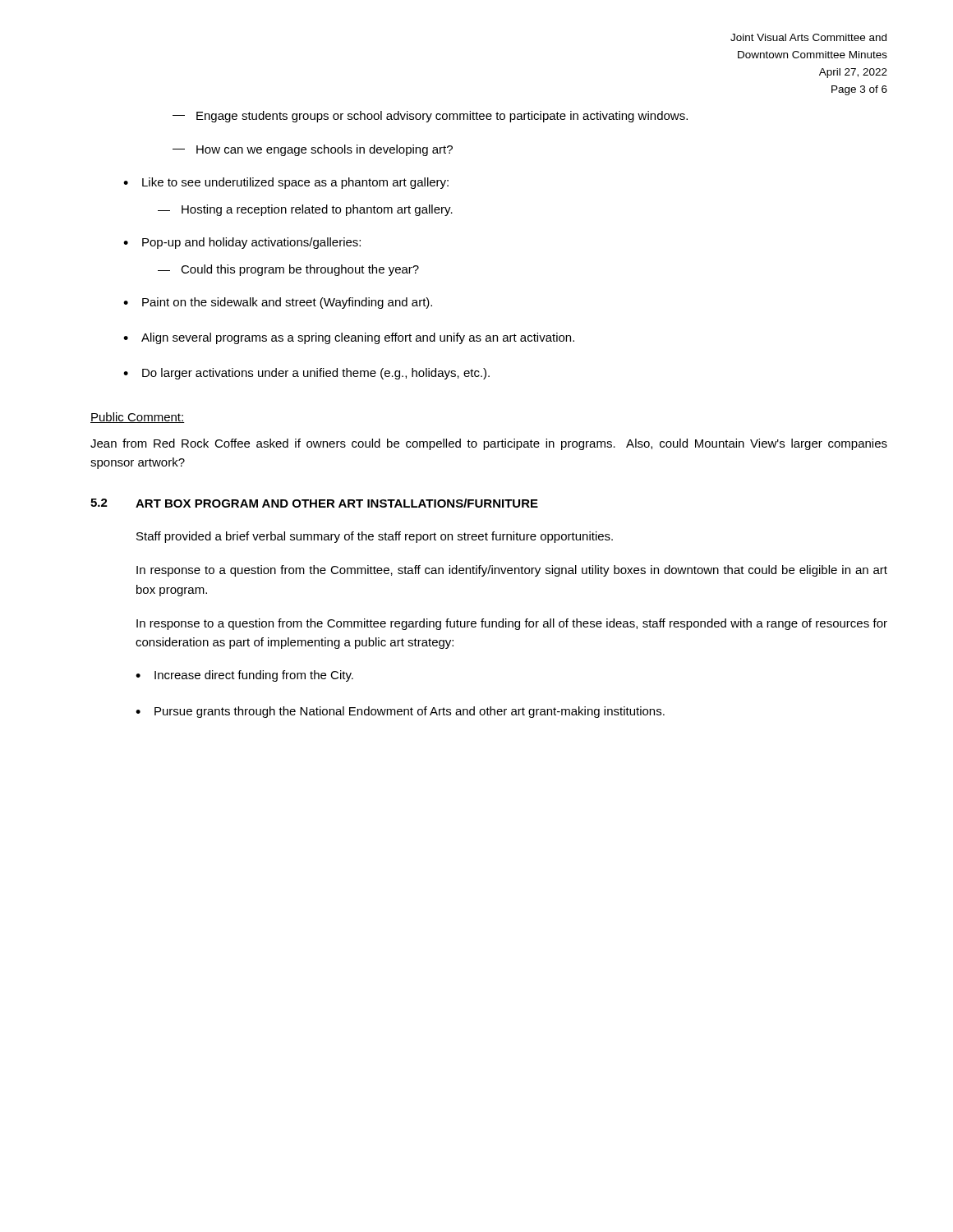This screenshot has width=953, height=1232.
Task: Locate the element starting "Jean from Red"
Action: coord(489,452)
